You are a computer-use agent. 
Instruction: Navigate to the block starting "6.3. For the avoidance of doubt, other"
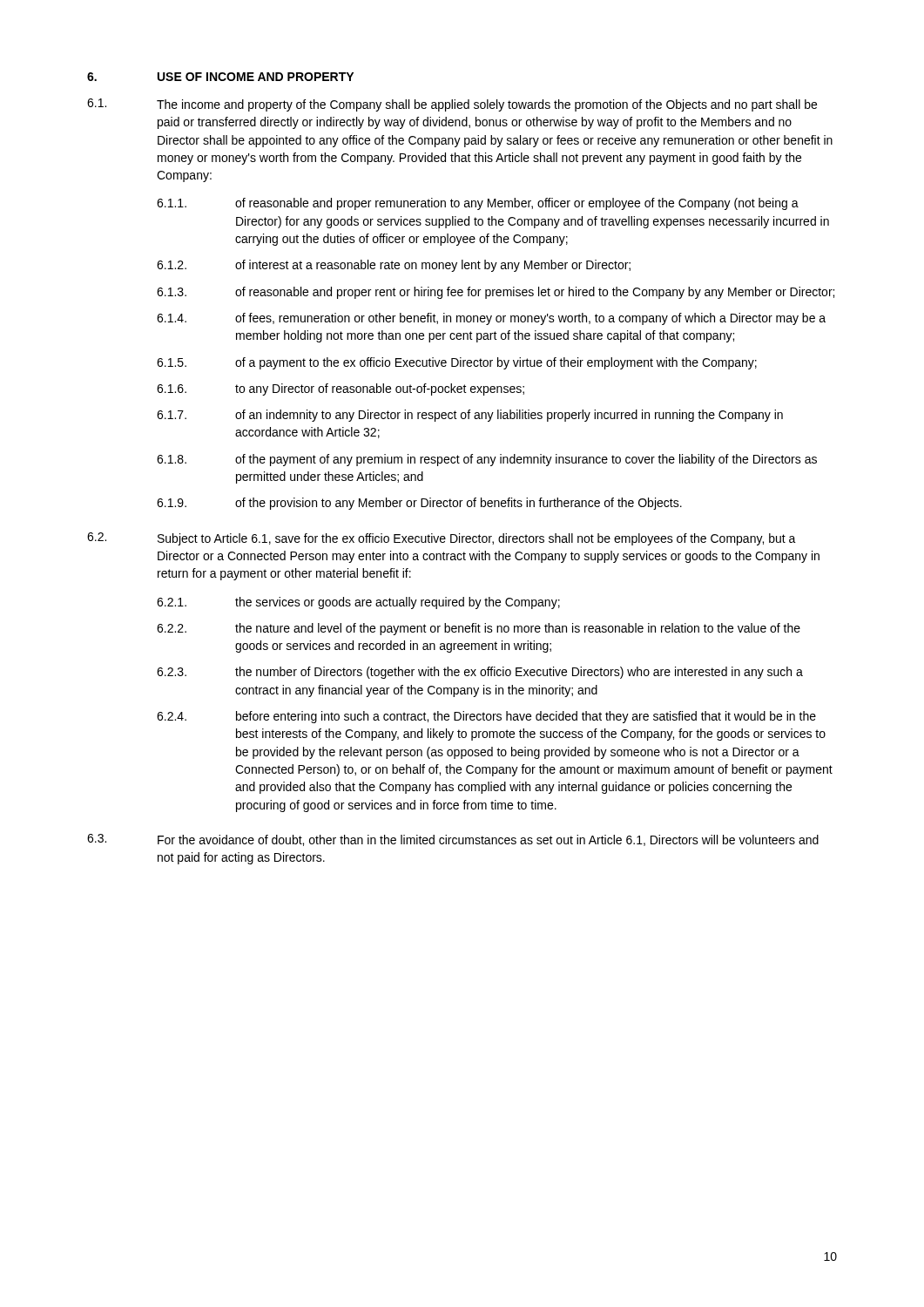(462, 849)
